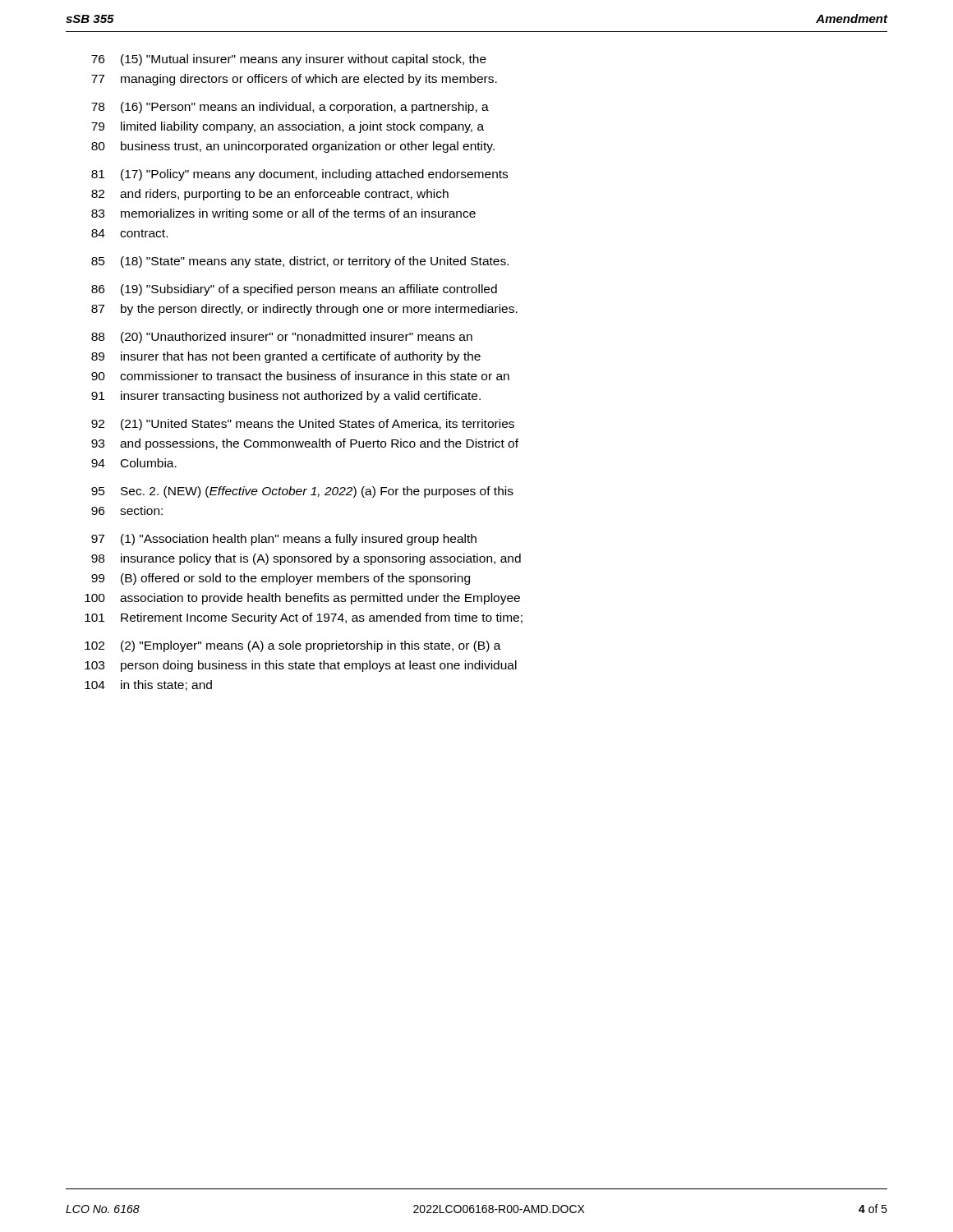Select the list item with the text "85 (18) "State""
Screen dimensions: 1232x953
[x=476, y=261]
